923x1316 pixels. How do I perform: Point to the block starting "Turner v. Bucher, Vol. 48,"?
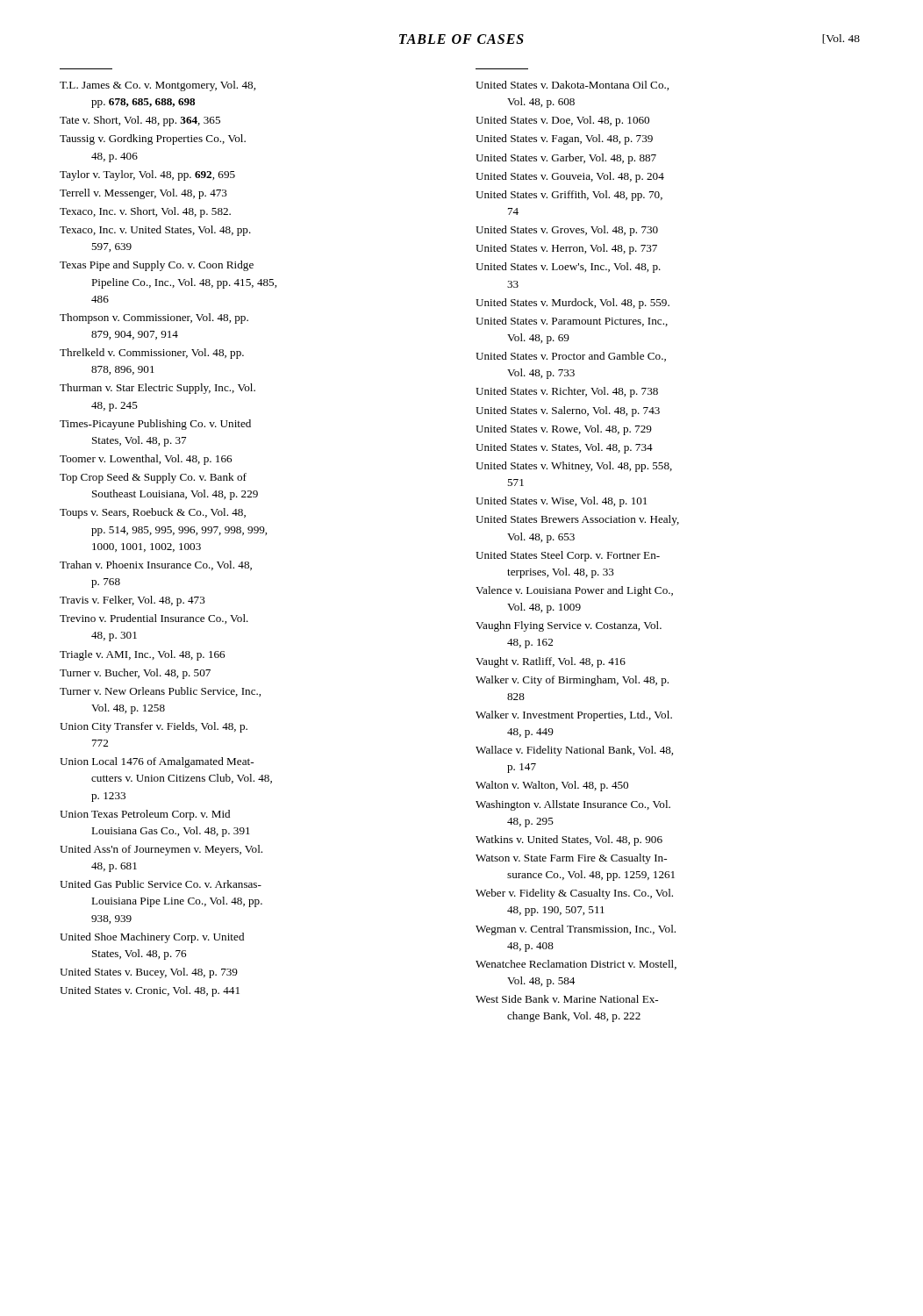point(135,672)
